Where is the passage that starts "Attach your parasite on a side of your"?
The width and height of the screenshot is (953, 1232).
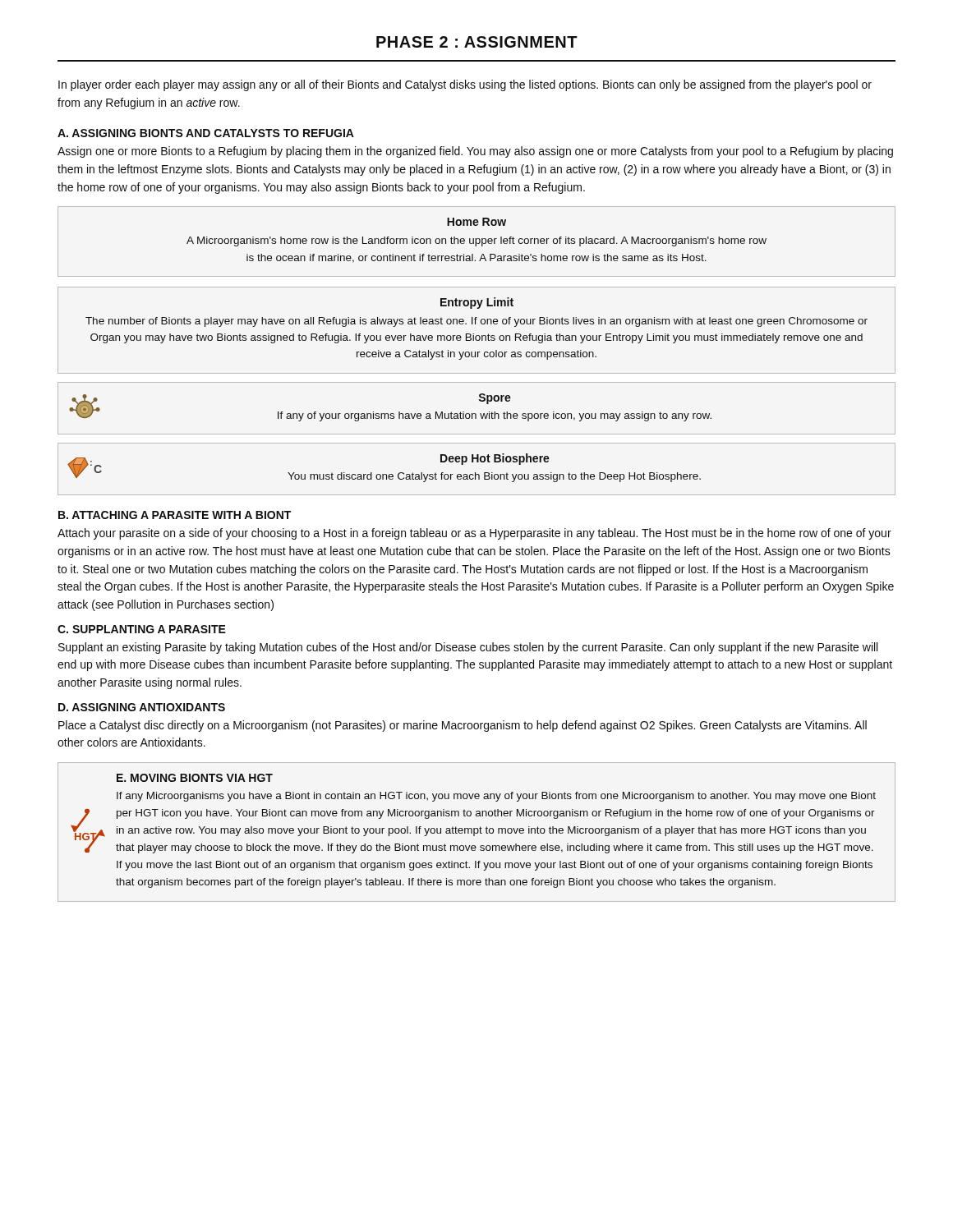click(x=476, y=569)
